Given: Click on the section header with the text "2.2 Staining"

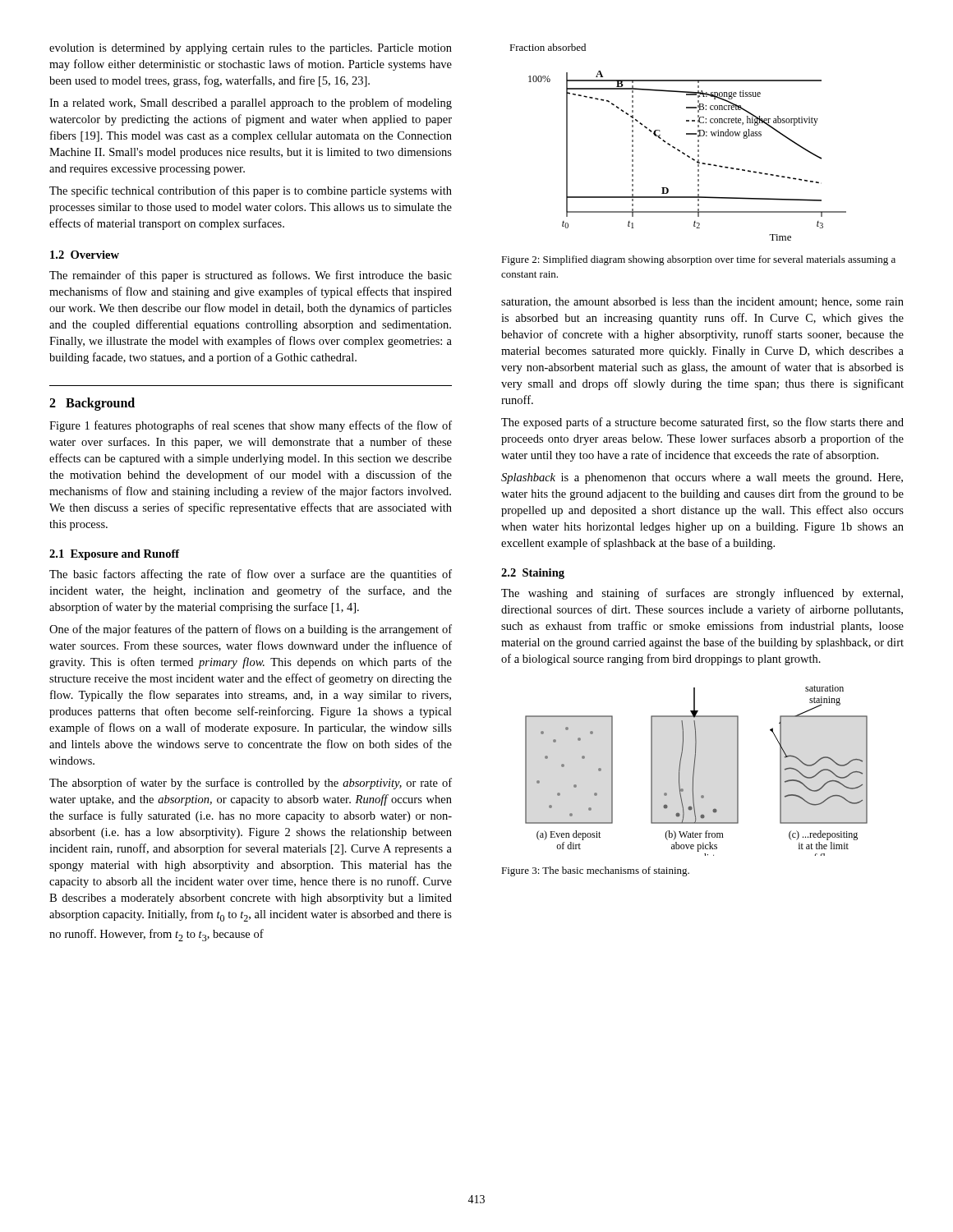Looking at the screenshot, I should pos(533,572).
